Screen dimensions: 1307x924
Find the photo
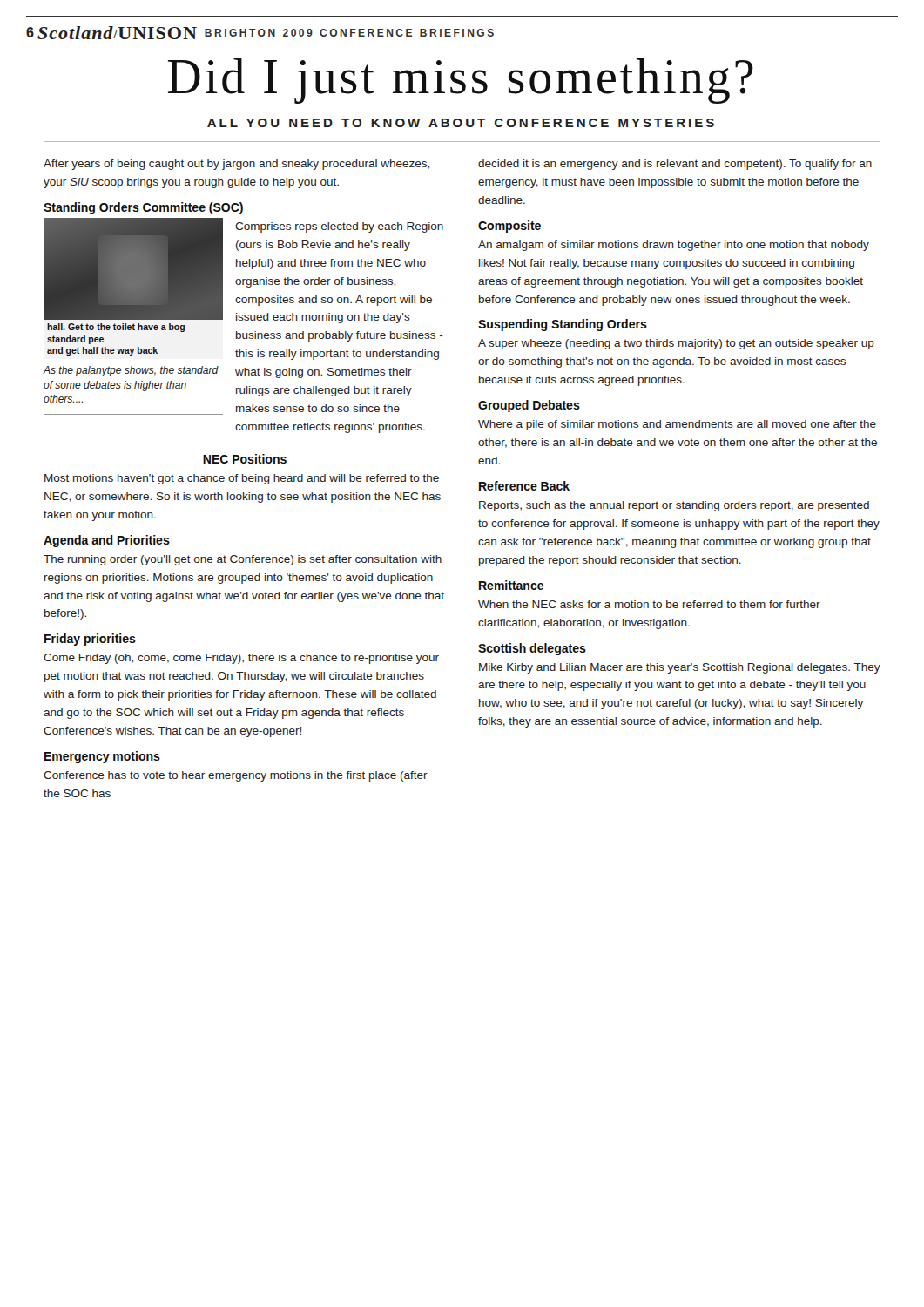point(133,288)
